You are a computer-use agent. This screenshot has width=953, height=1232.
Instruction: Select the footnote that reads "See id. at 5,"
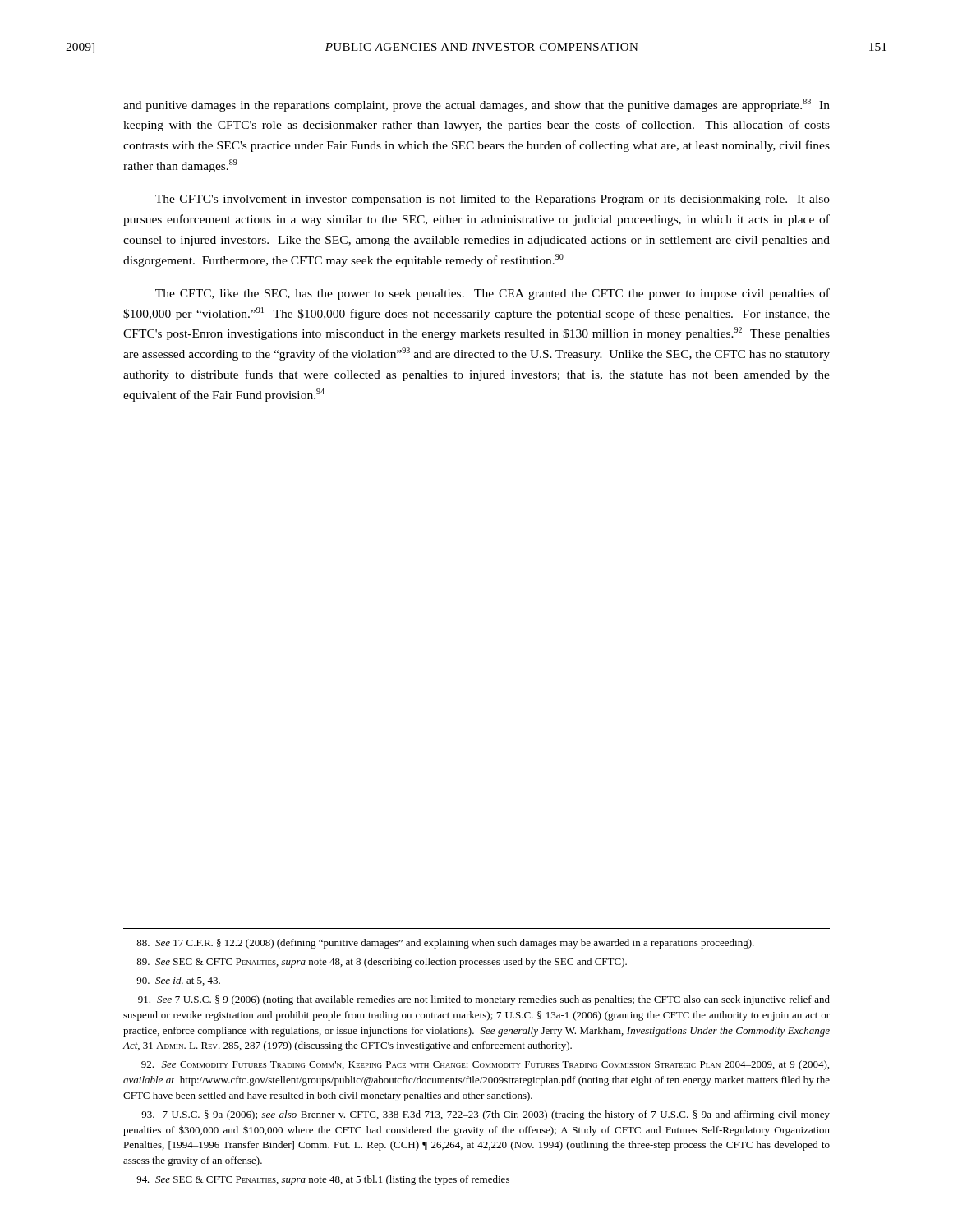[172, 980]
